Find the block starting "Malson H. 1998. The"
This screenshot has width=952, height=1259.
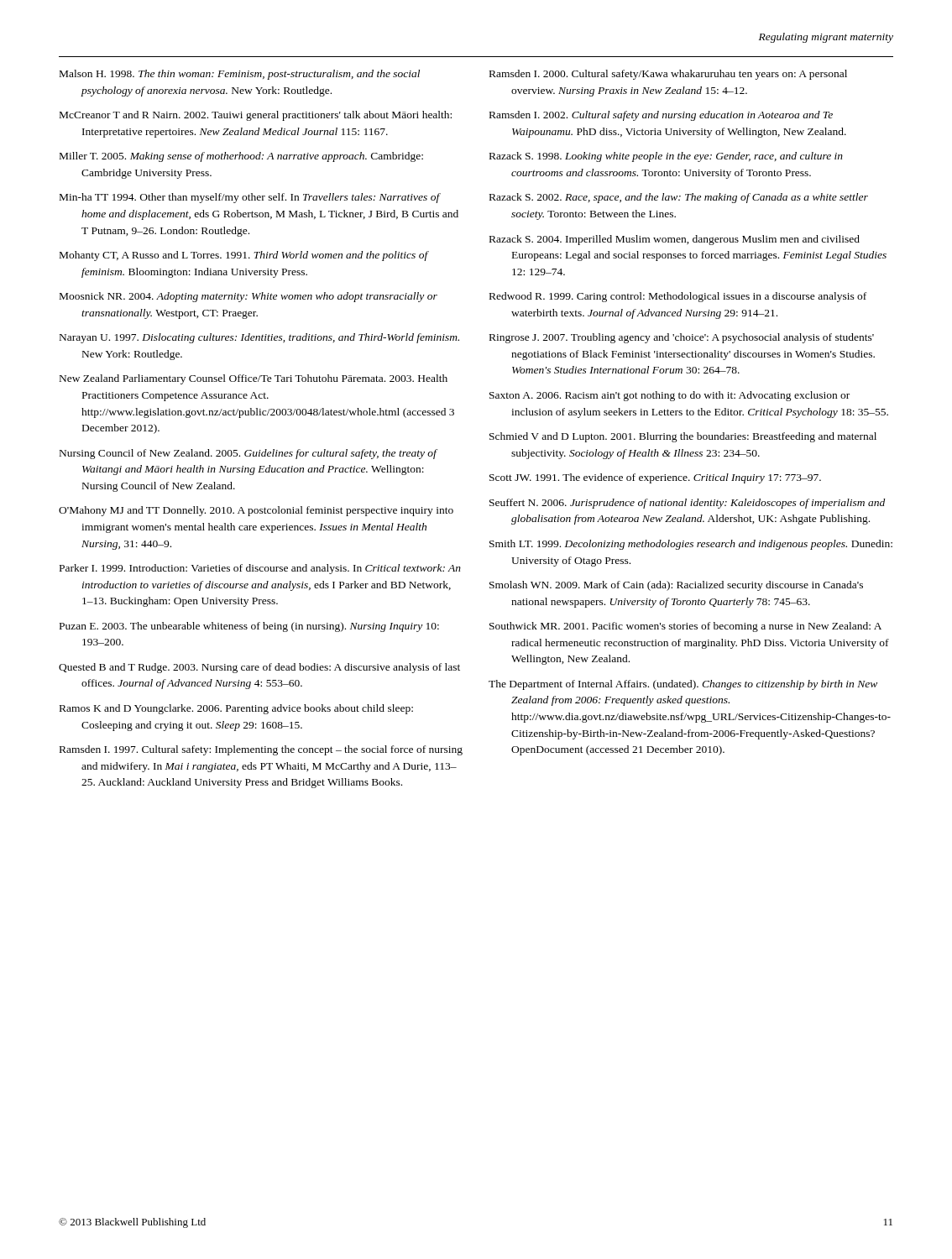(239, 82)
